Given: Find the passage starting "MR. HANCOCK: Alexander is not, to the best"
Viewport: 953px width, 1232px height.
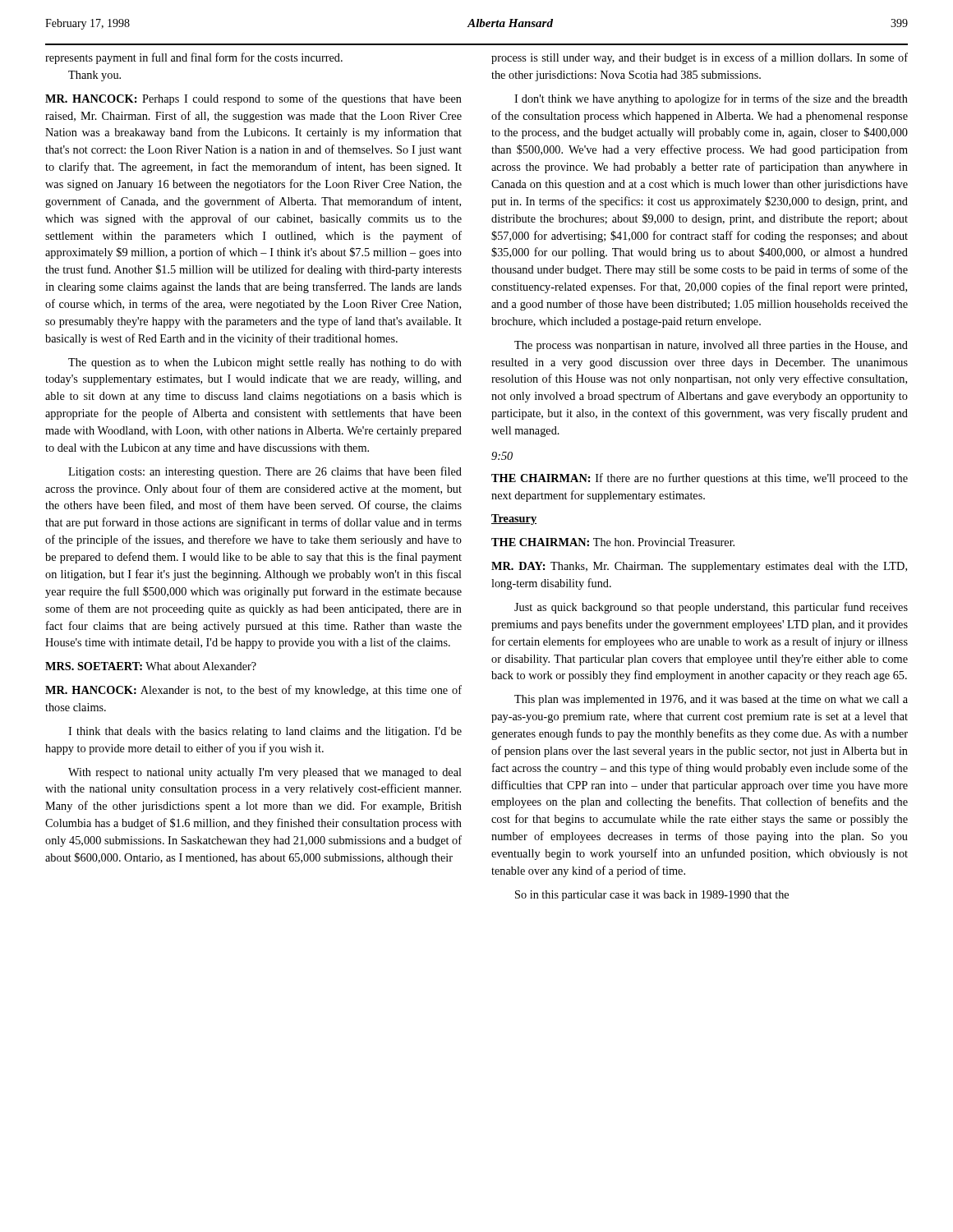Looking at the screenshot, I should (x=253, y=699).
